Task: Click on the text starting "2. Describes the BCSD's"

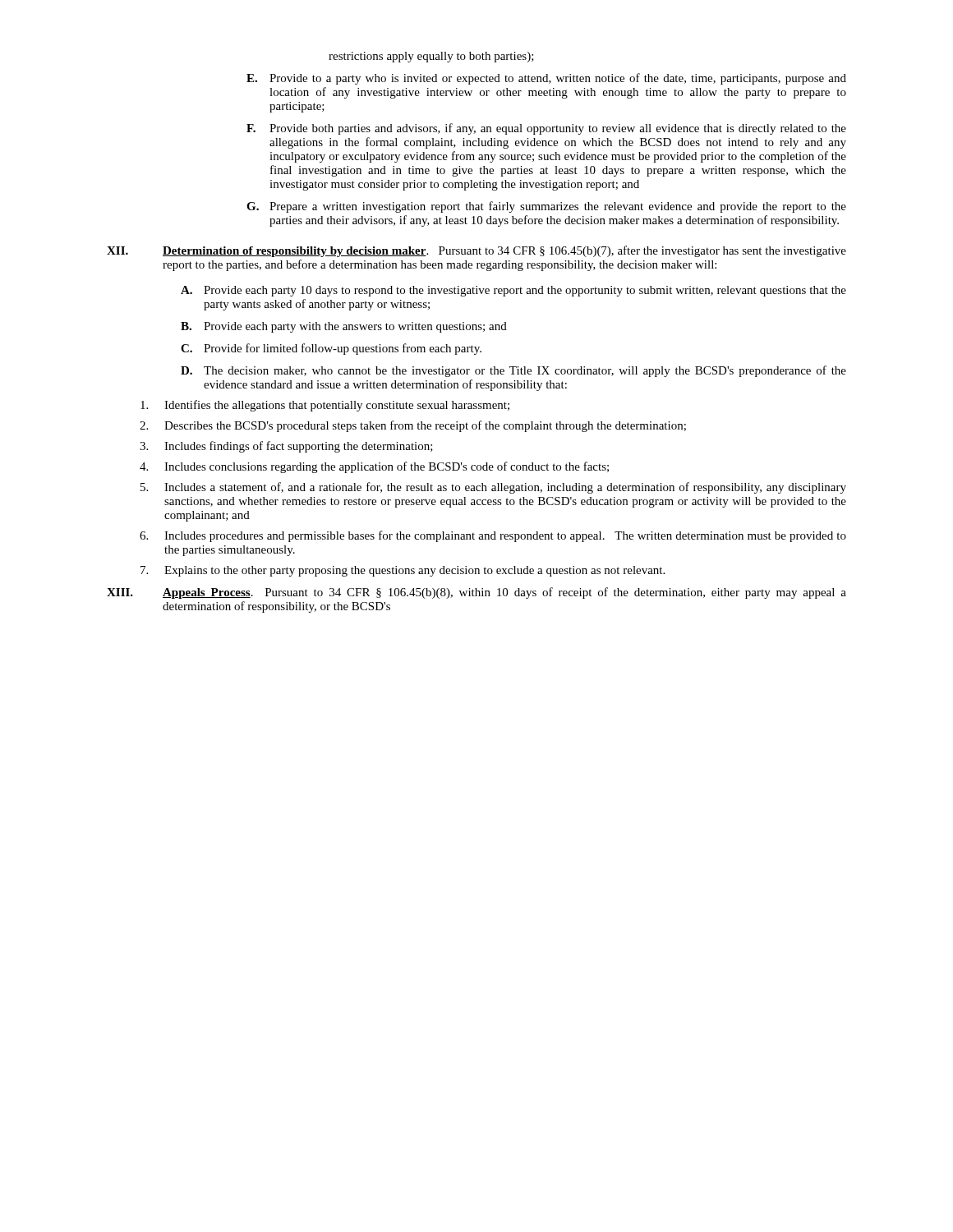Action: pyautogui.click(x=493, y=426)
